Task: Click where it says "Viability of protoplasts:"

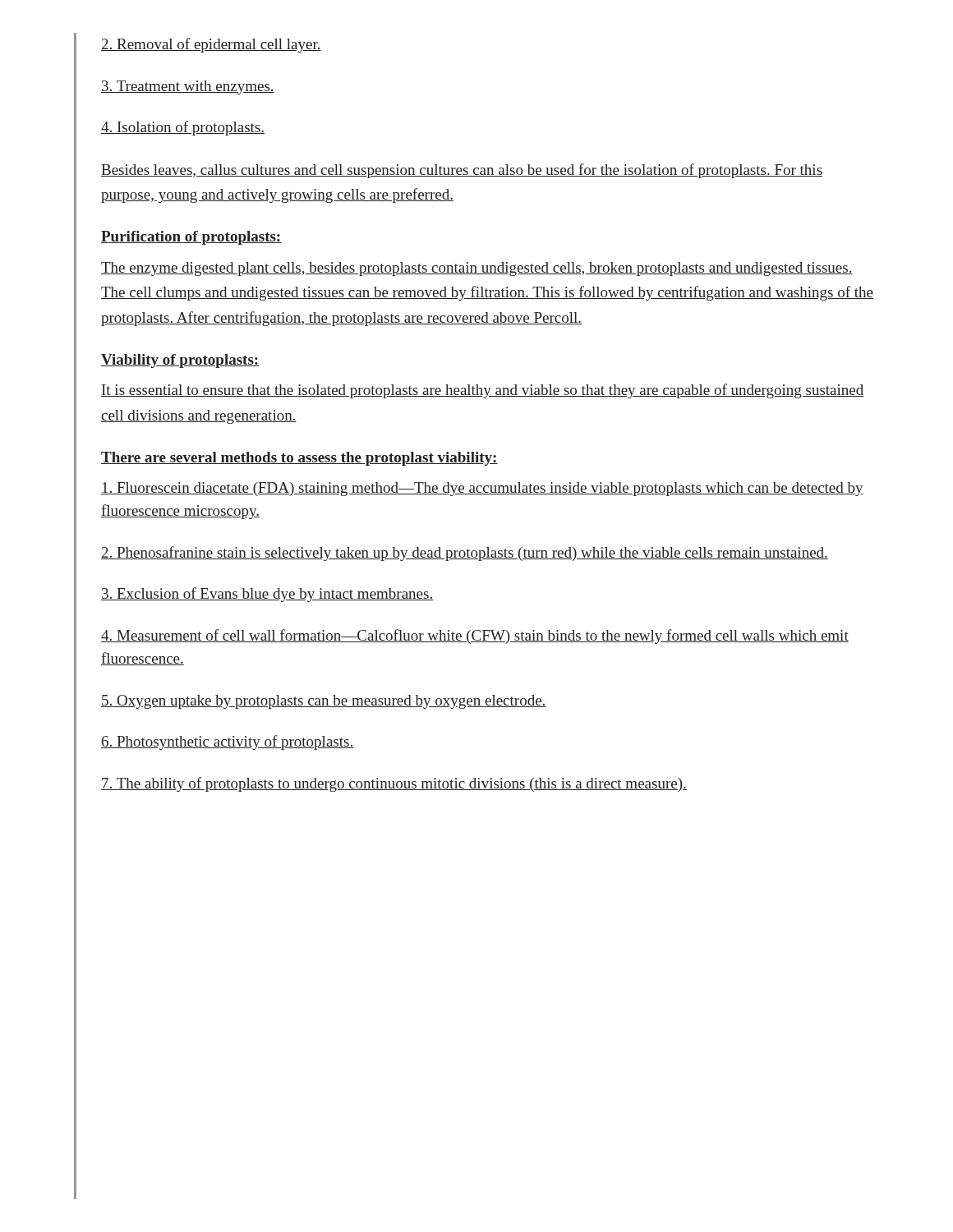Action: pos(180,359)
